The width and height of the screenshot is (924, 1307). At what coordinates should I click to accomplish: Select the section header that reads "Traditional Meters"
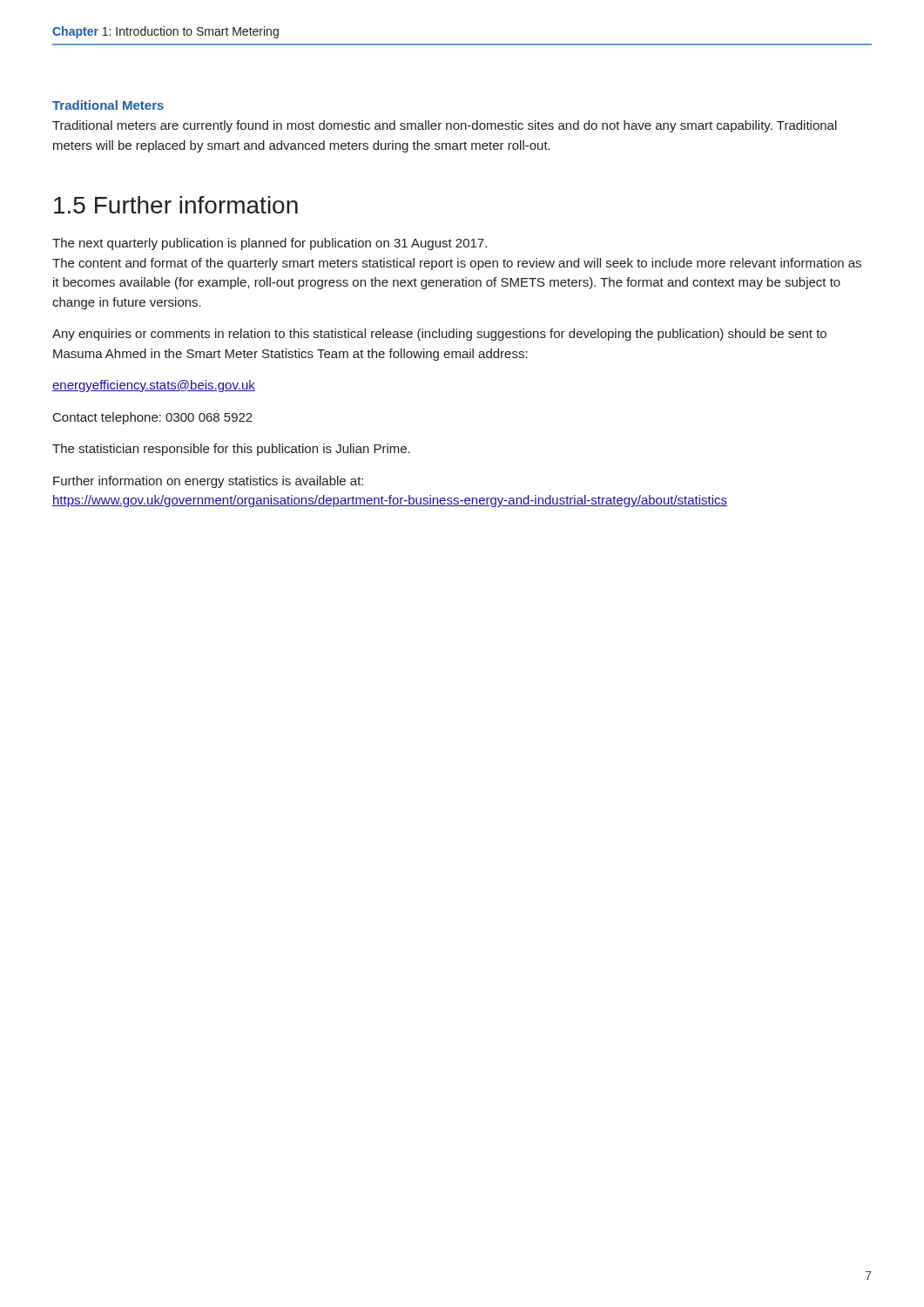pyautogui.click(x=108, y=105)
